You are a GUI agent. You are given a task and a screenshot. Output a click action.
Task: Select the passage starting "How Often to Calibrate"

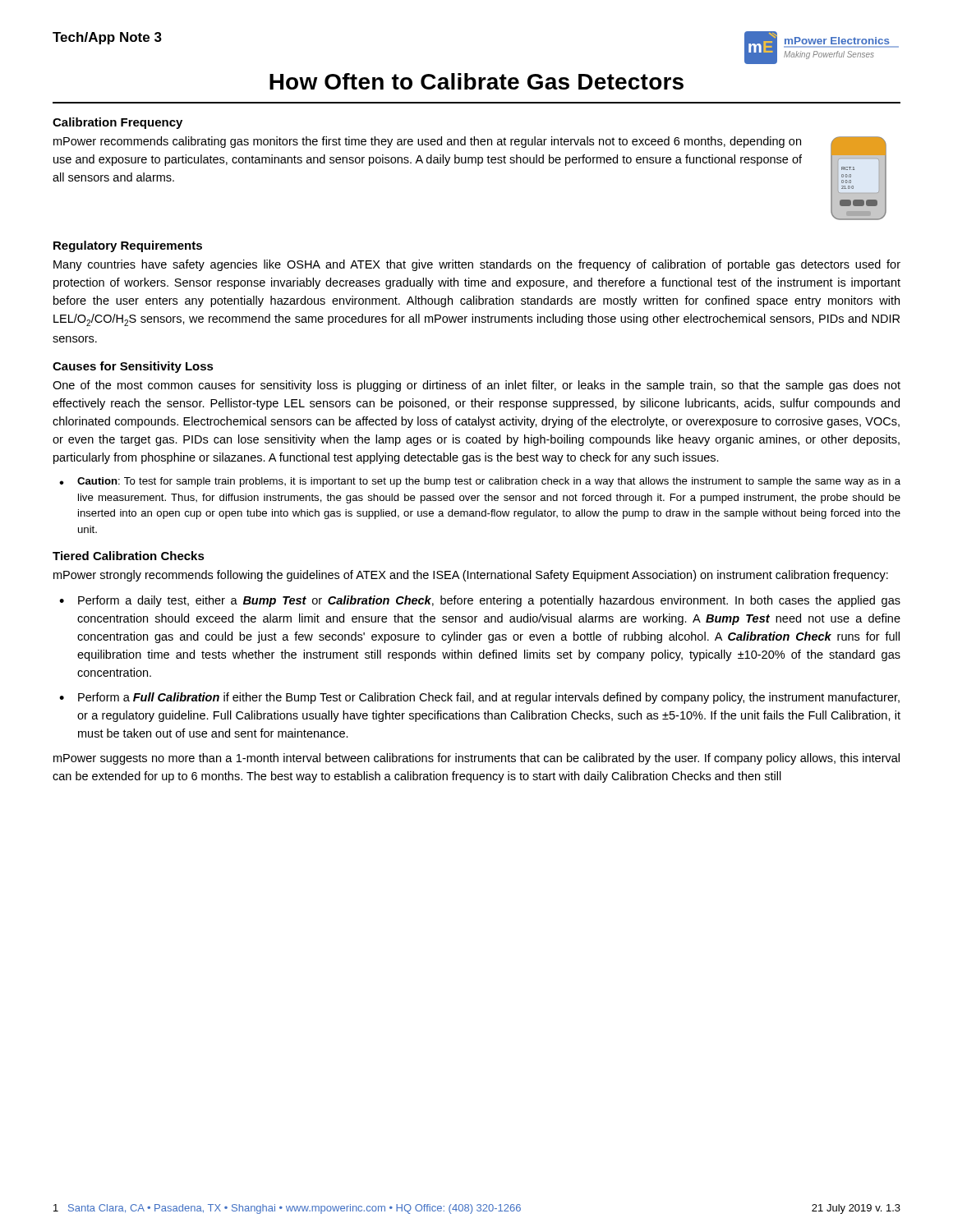476,82
